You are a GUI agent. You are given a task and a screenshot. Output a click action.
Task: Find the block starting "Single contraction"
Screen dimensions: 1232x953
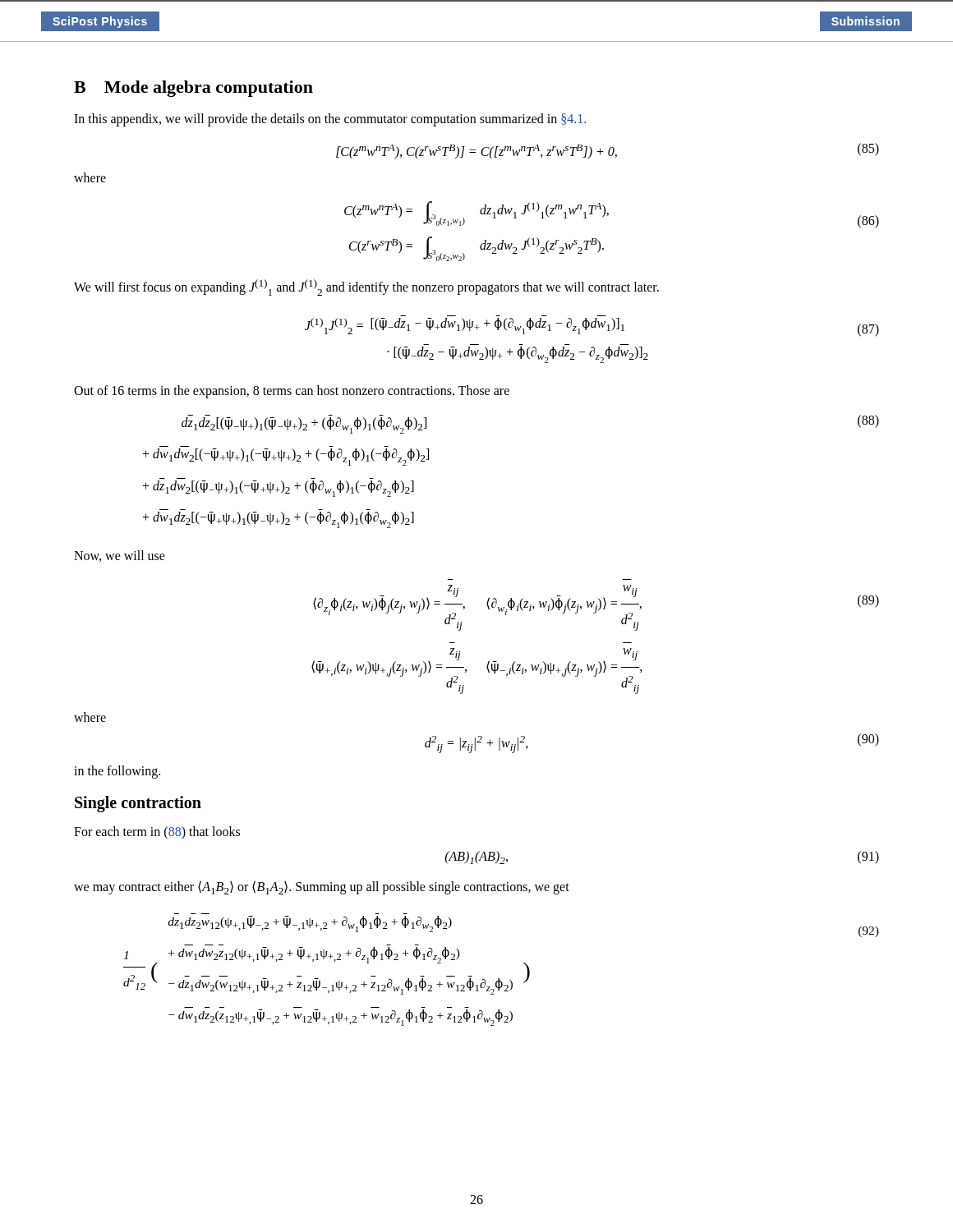[x=138, y=802]
